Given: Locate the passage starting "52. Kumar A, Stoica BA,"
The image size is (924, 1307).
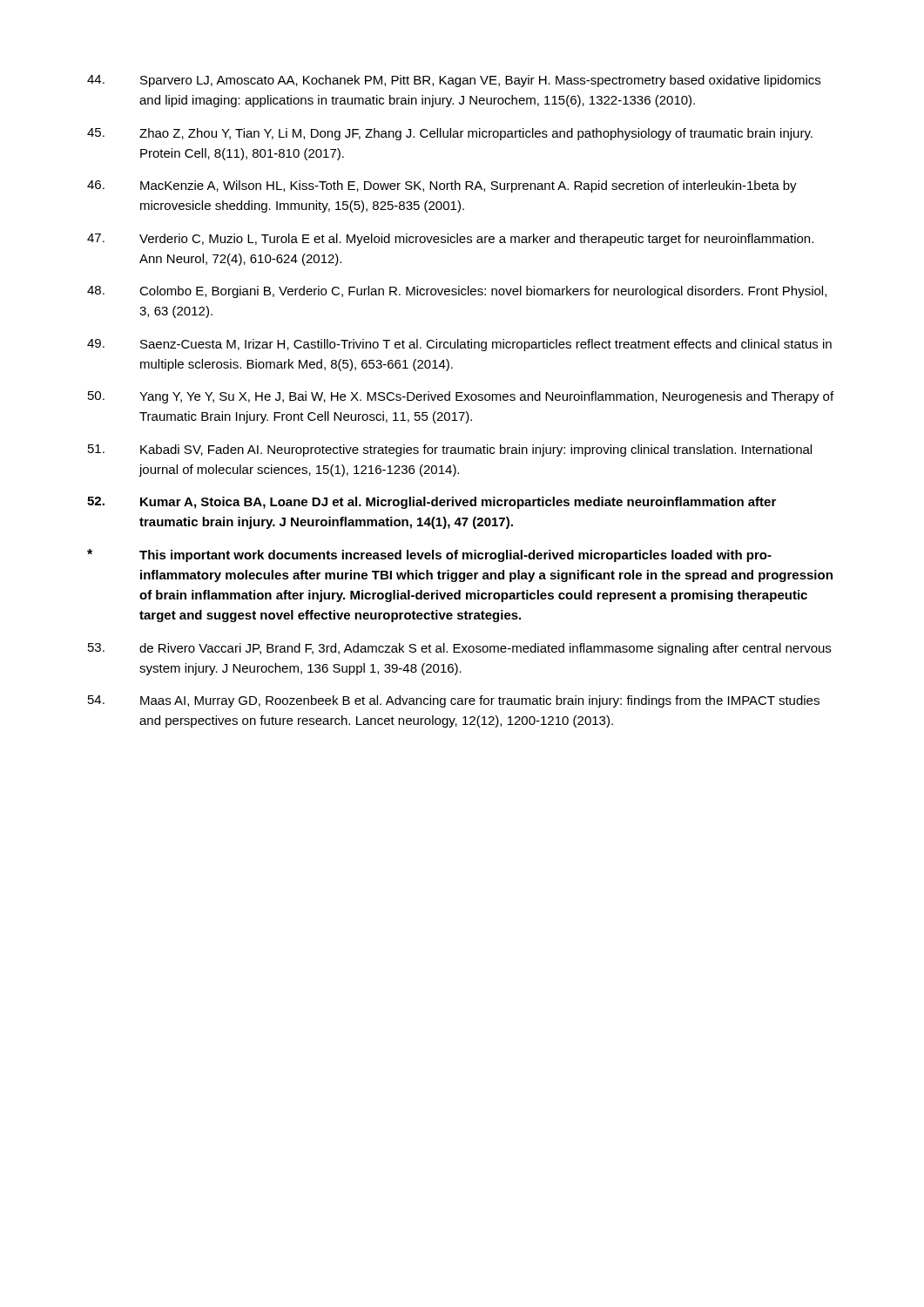Looking at the screenshot, I should pos(462,512).
